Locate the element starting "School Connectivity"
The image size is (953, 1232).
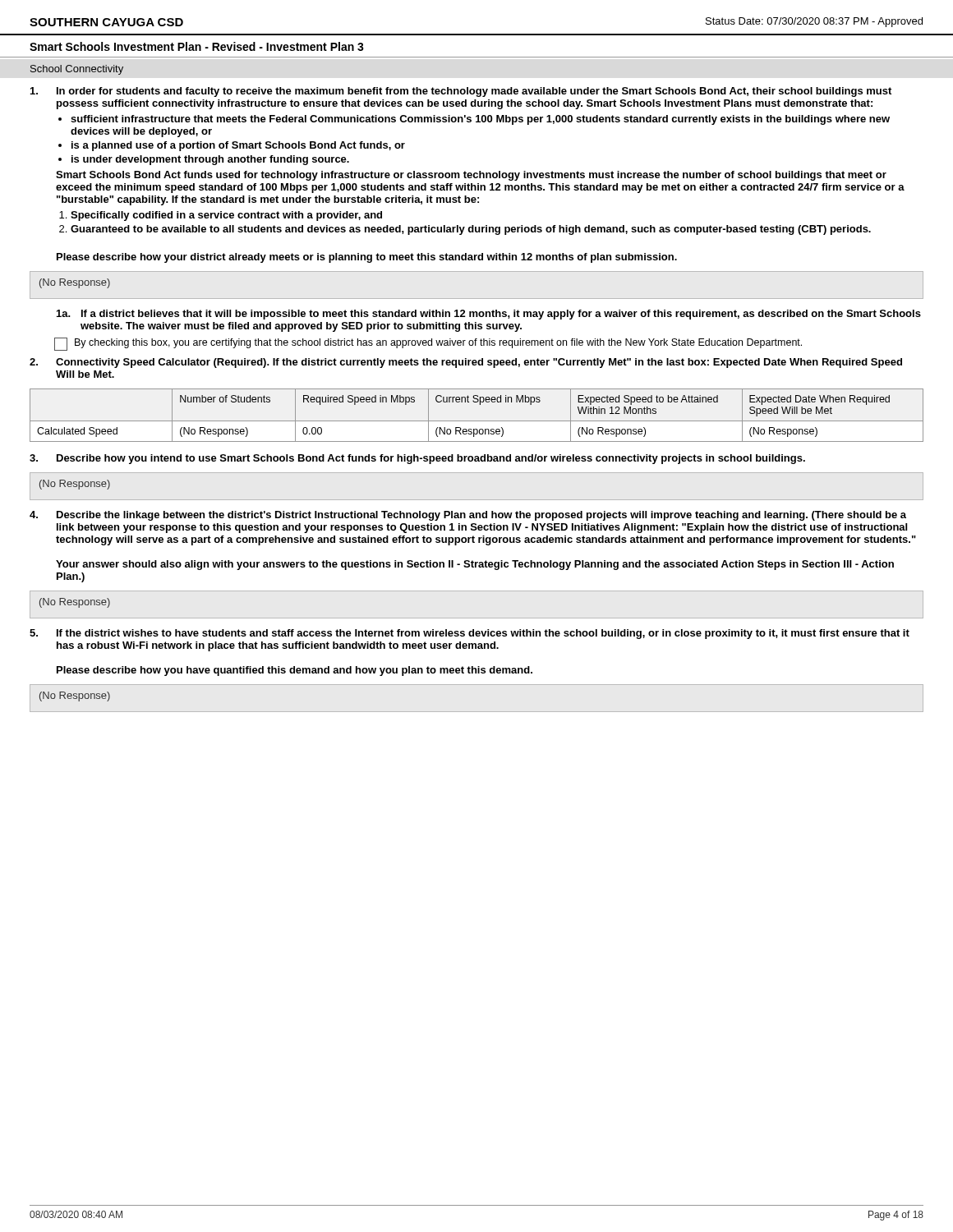click(x=76, y=69)
